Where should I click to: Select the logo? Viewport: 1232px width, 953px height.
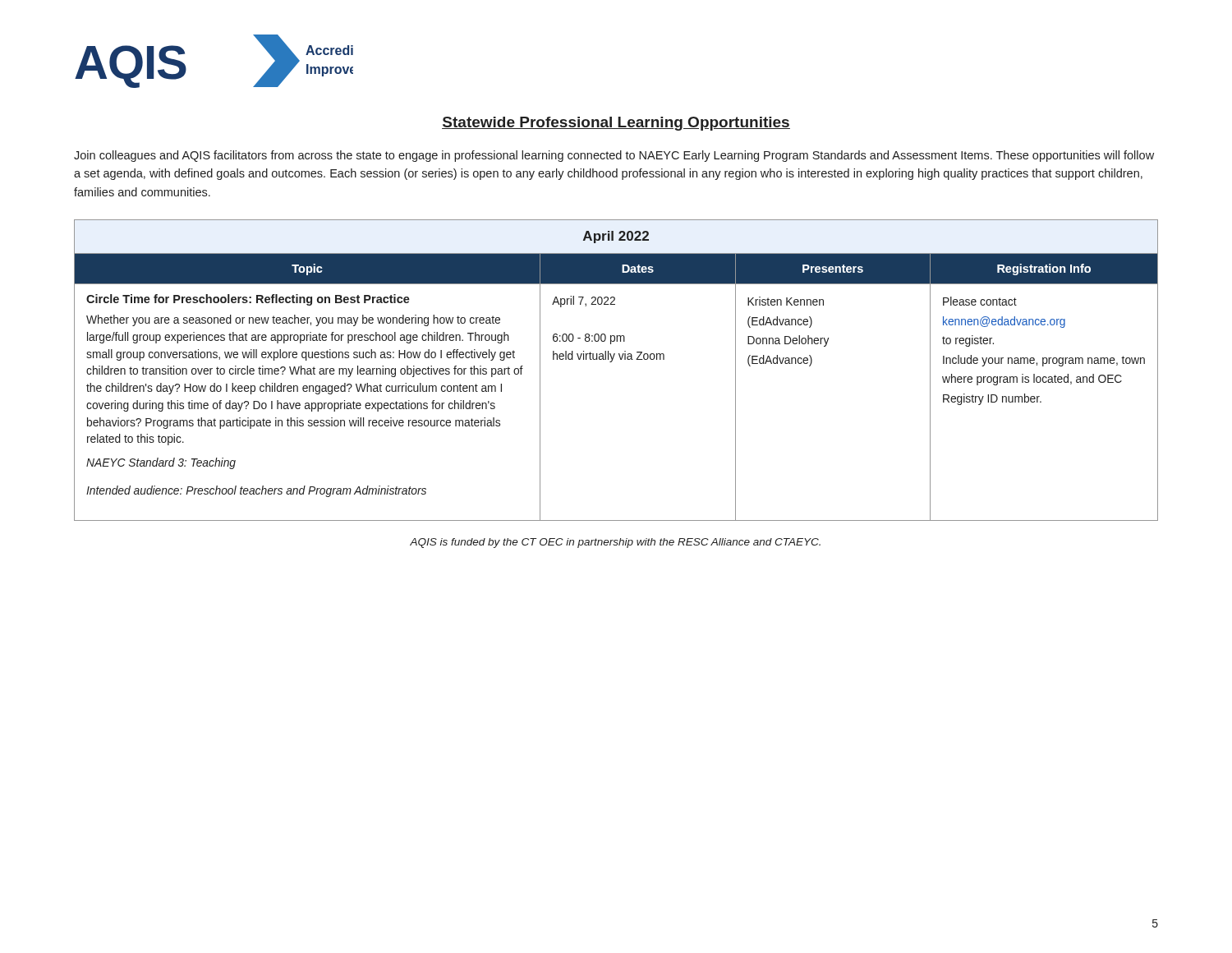pyautogui.click(x=616, y=61)
